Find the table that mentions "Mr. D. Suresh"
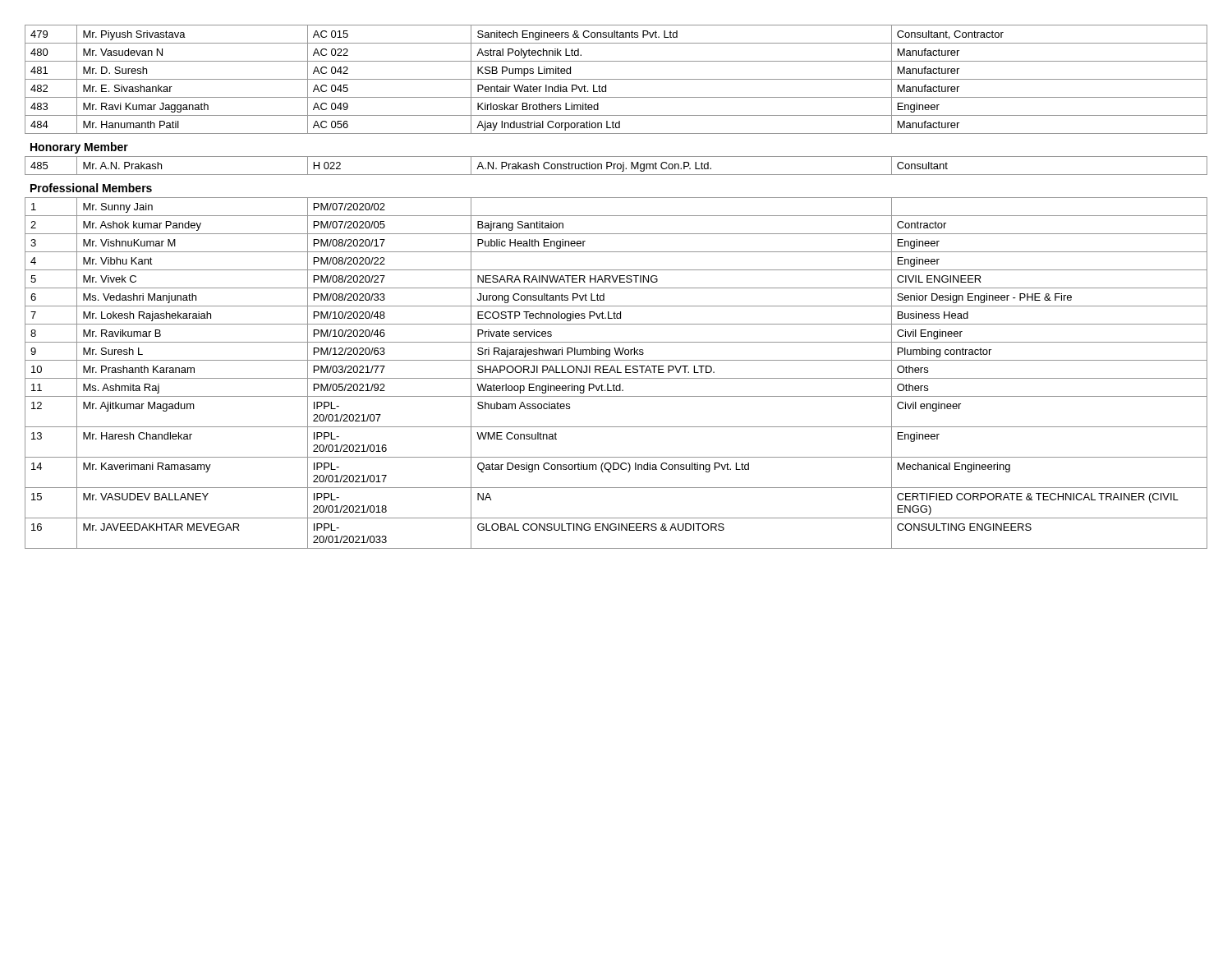Image resolution: width=1232 pixels, height=953 pixels. tap(616, 79)
